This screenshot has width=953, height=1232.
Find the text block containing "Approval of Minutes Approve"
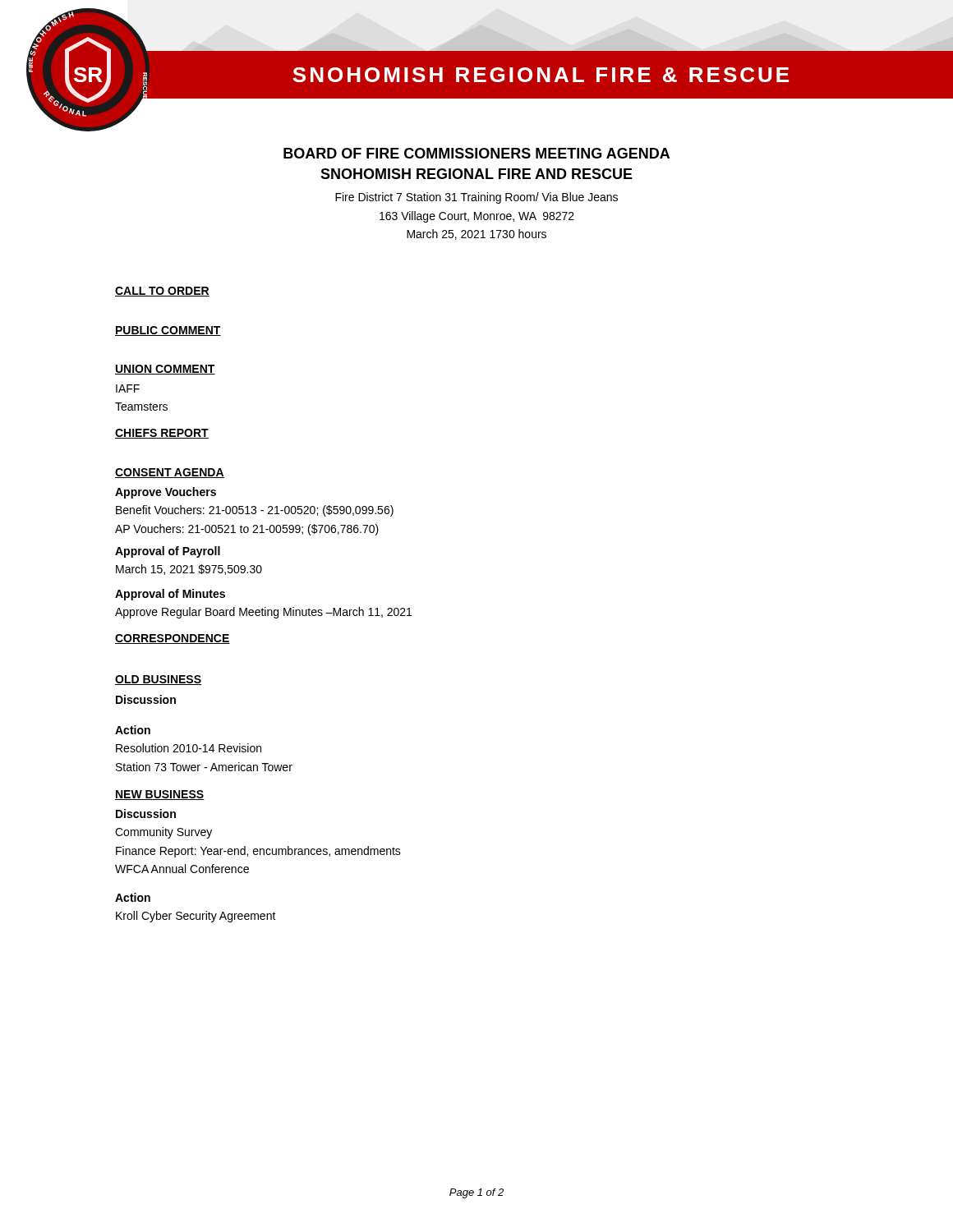170,595
